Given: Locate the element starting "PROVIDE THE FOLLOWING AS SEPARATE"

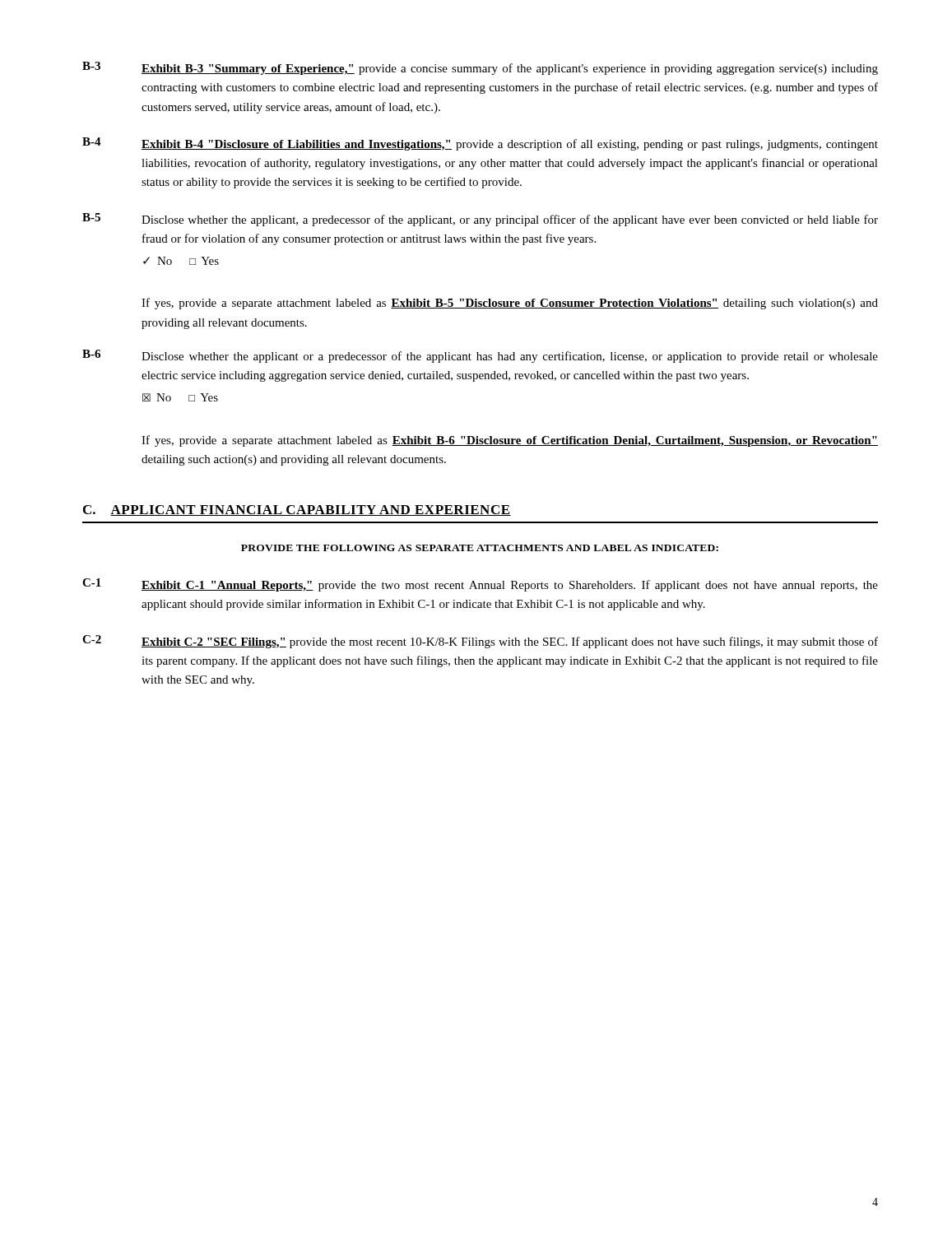Looking at the screenshot, I should point(480,548).
